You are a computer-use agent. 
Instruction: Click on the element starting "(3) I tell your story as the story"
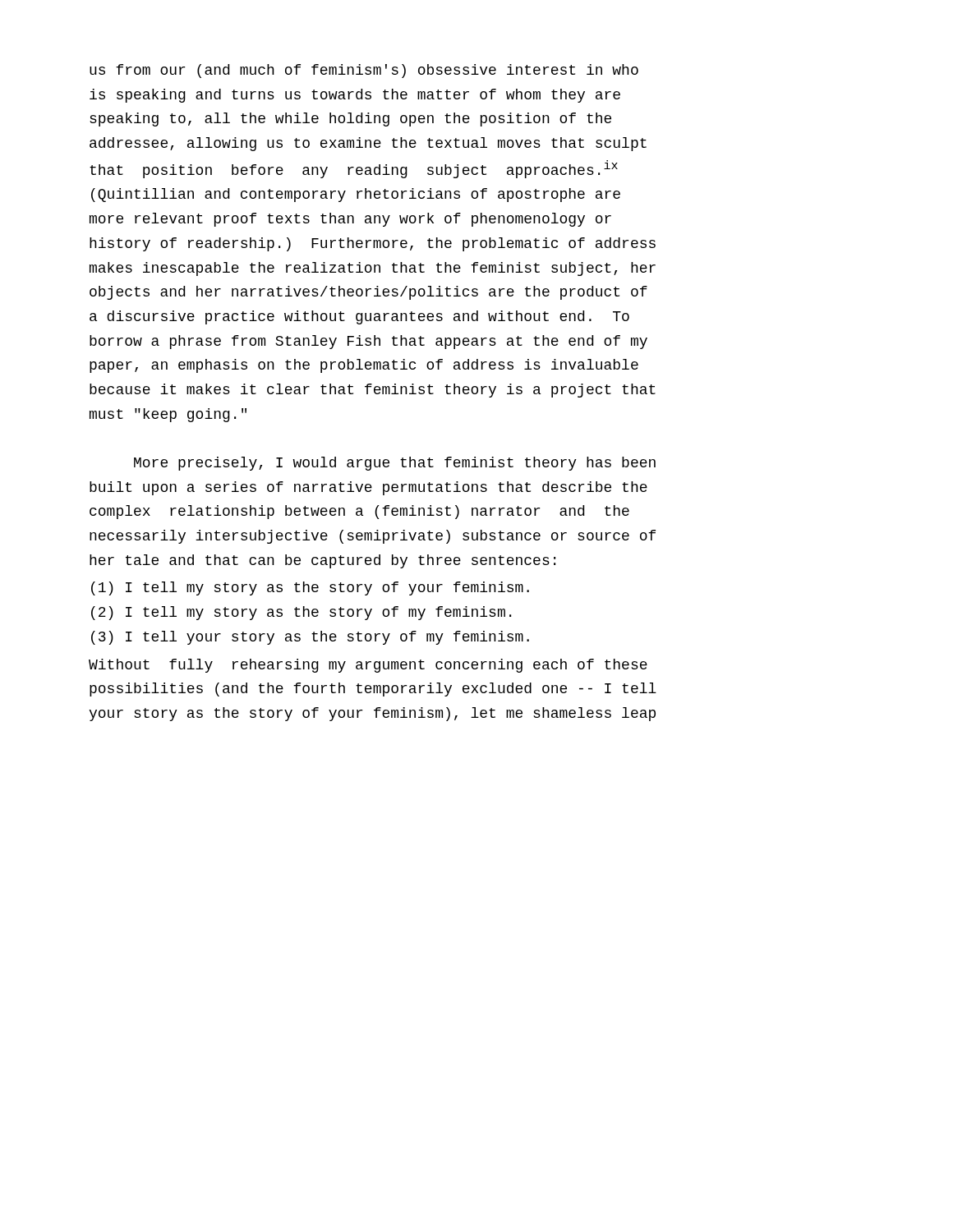pos(311,637)
